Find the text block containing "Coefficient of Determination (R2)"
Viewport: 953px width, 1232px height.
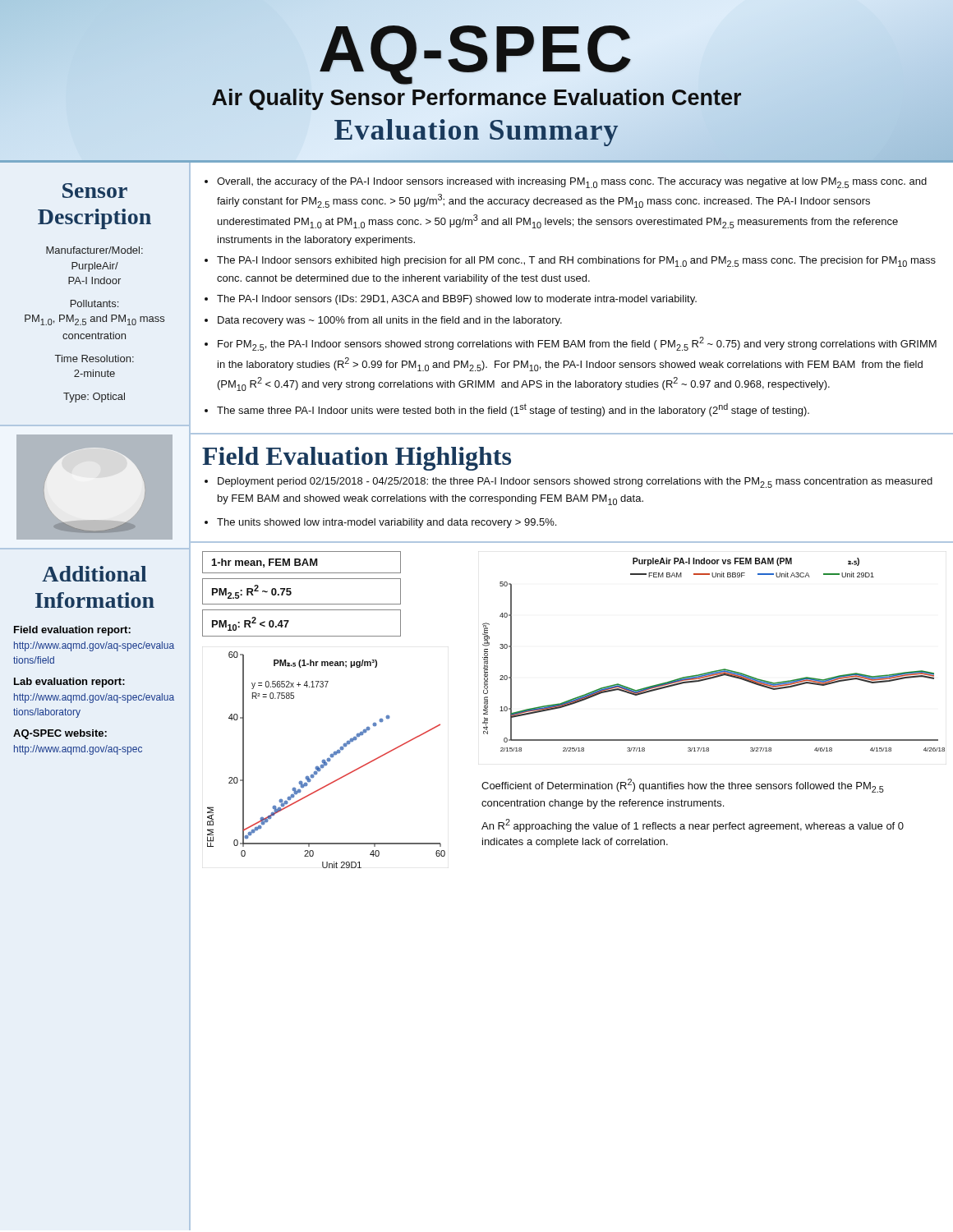[714, 794]
